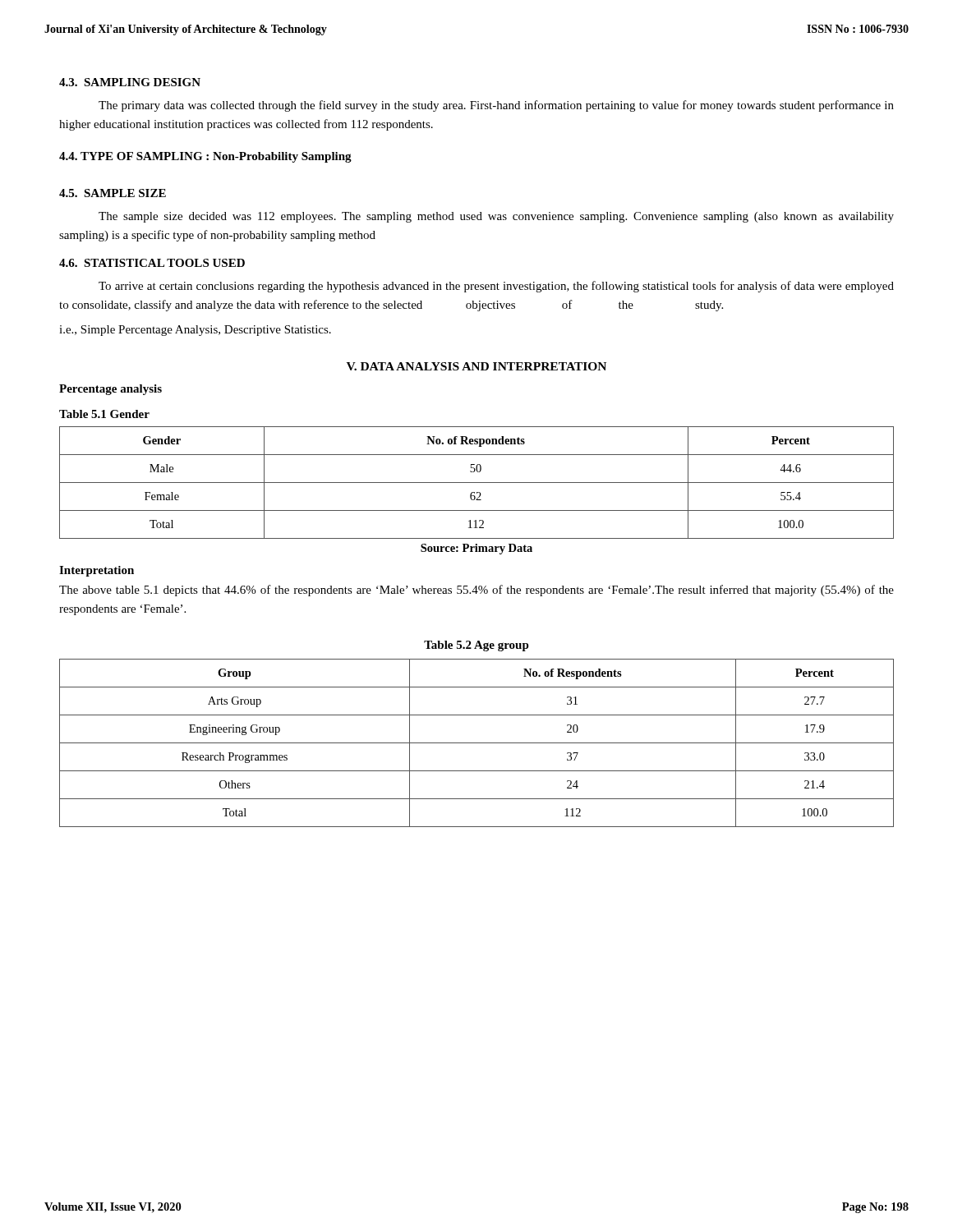This screenshot has height=1232, width=953.
Task: Find "4.5. SAMPLE SIZE" on this page
Action: (x=113, y=193)
